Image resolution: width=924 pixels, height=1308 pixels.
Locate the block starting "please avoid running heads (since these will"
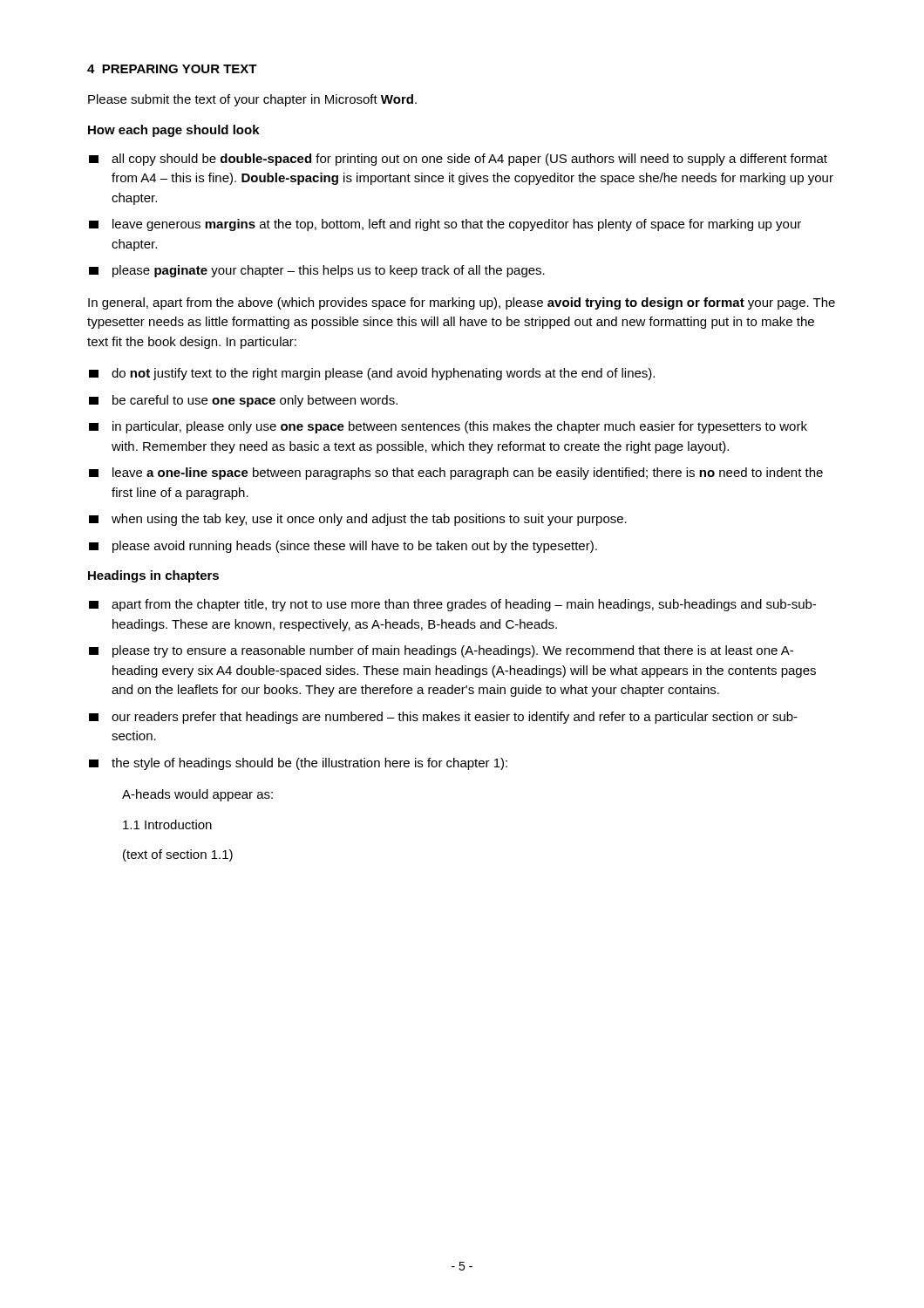coord(462,546)
